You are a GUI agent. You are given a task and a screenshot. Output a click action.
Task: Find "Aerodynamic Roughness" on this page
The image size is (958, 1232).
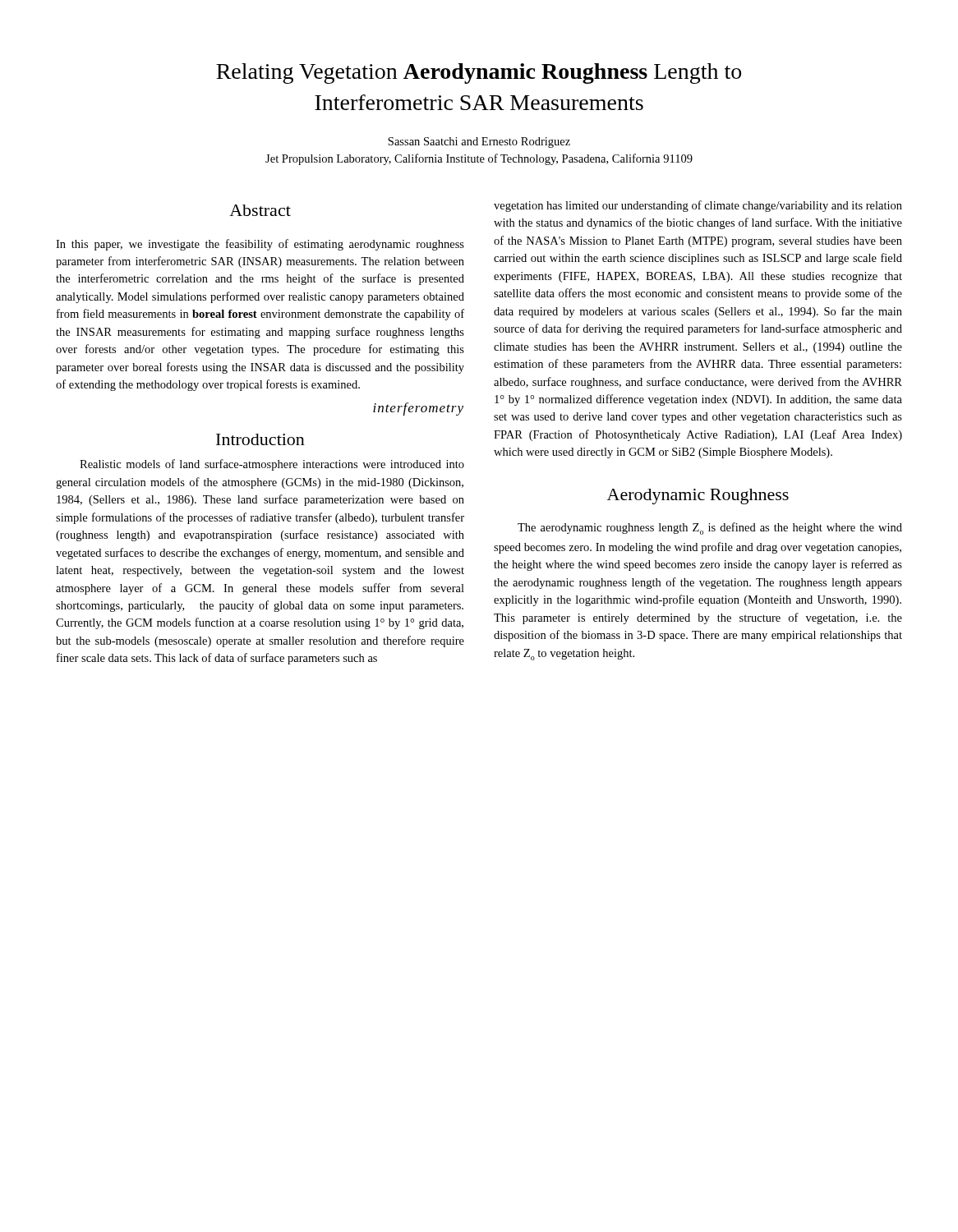[x=698, y=494]
